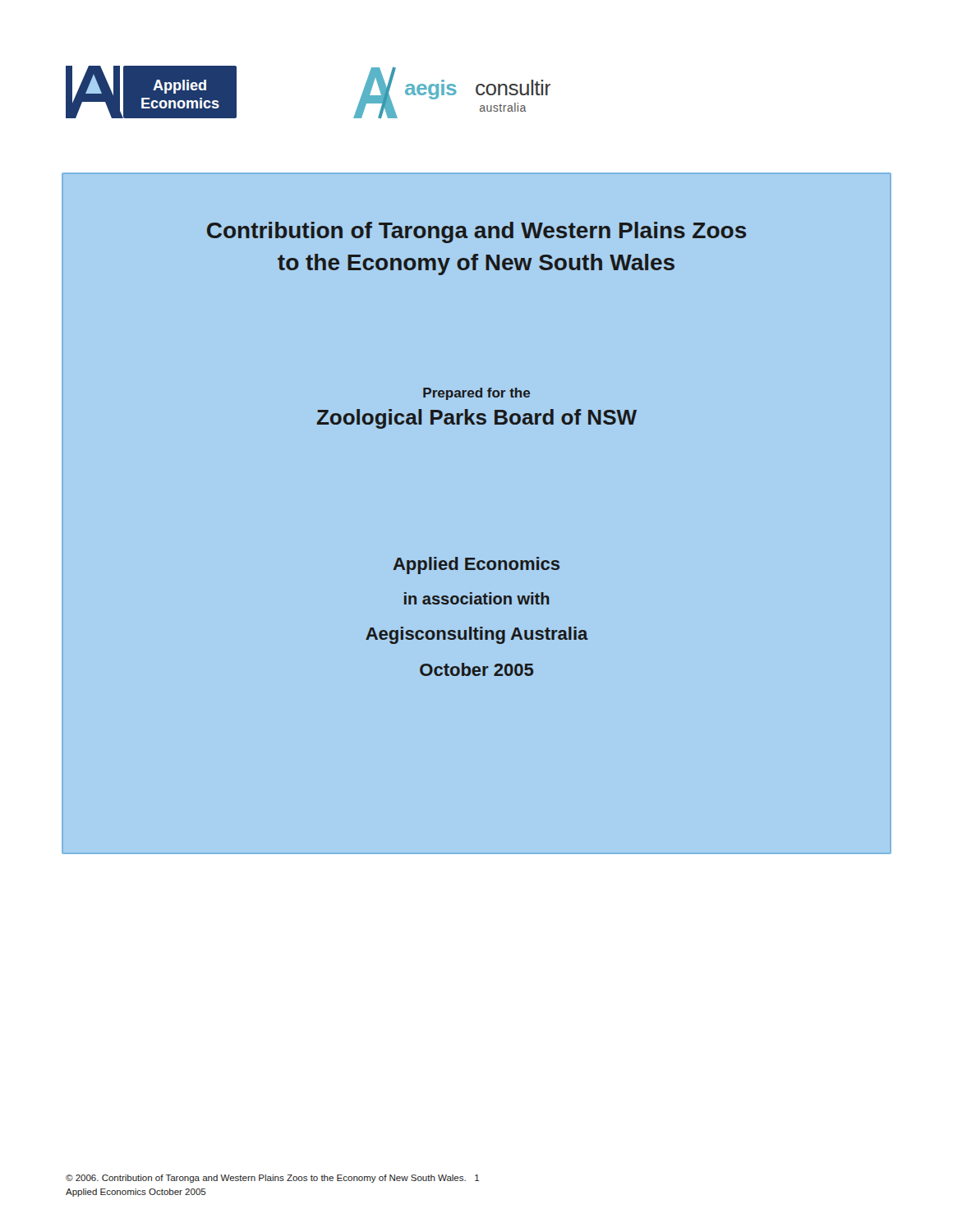This screenshot has width=953, height=1232.
Task: Point to "October 2005"
Action: pyautogui.click(x=476, y=670)
